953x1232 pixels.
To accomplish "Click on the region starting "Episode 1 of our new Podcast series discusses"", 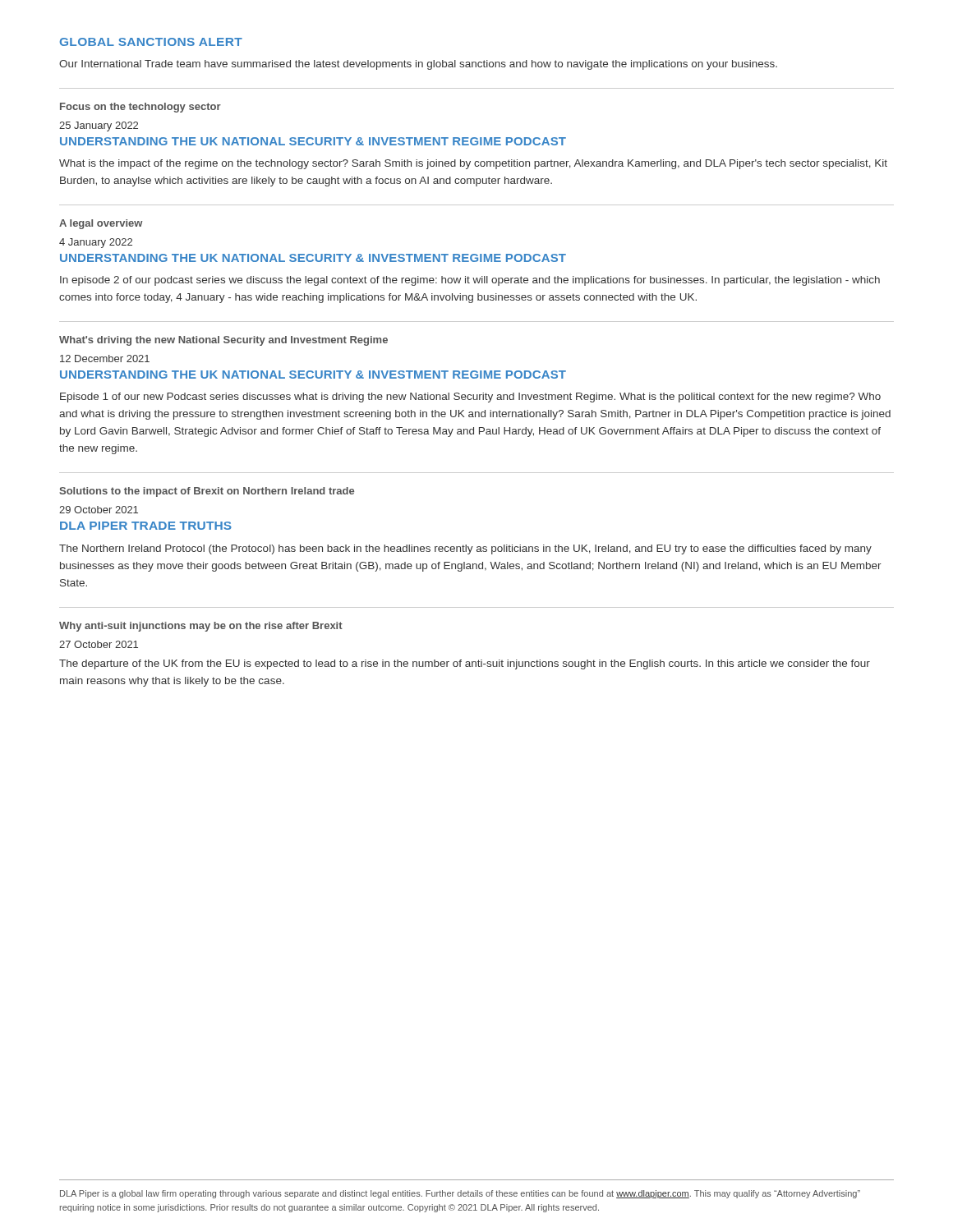I will (x=476, y=423).
